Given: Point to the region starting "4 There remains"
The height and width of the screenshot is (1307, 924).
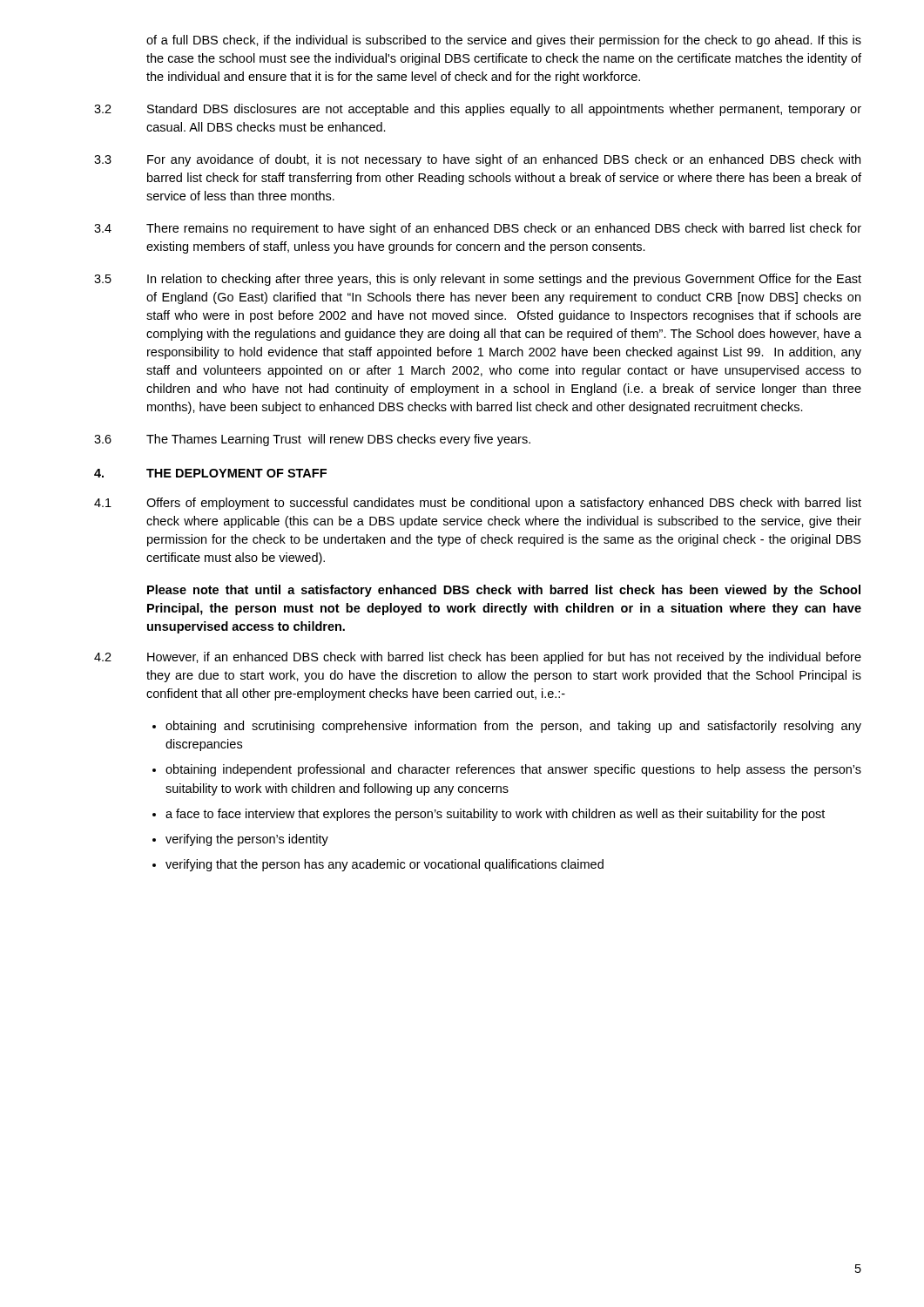Looking at the screenshot, I should (478, 238).
